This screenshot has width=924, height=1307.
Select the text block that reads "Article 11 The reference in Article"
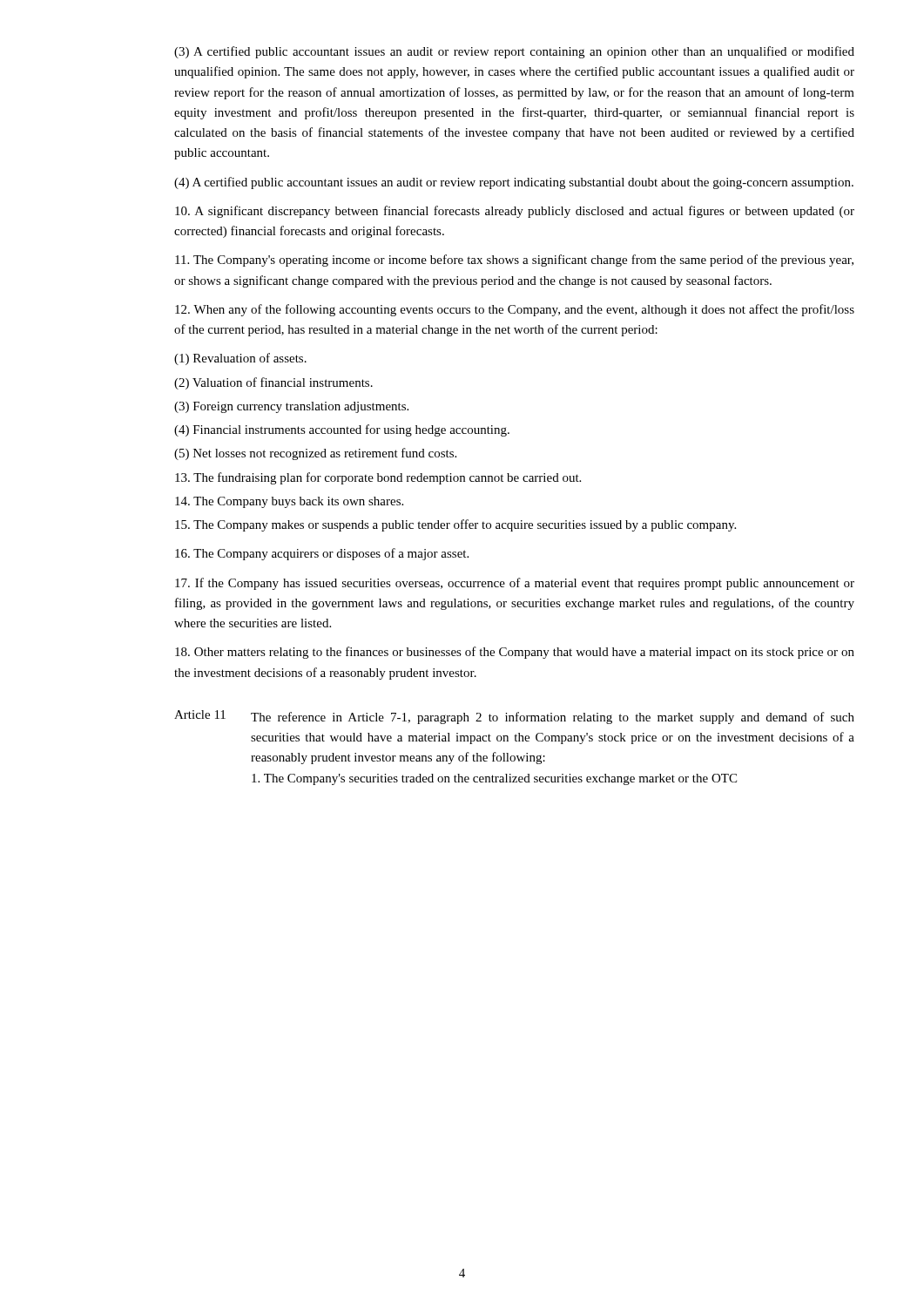tap(514, 748)
